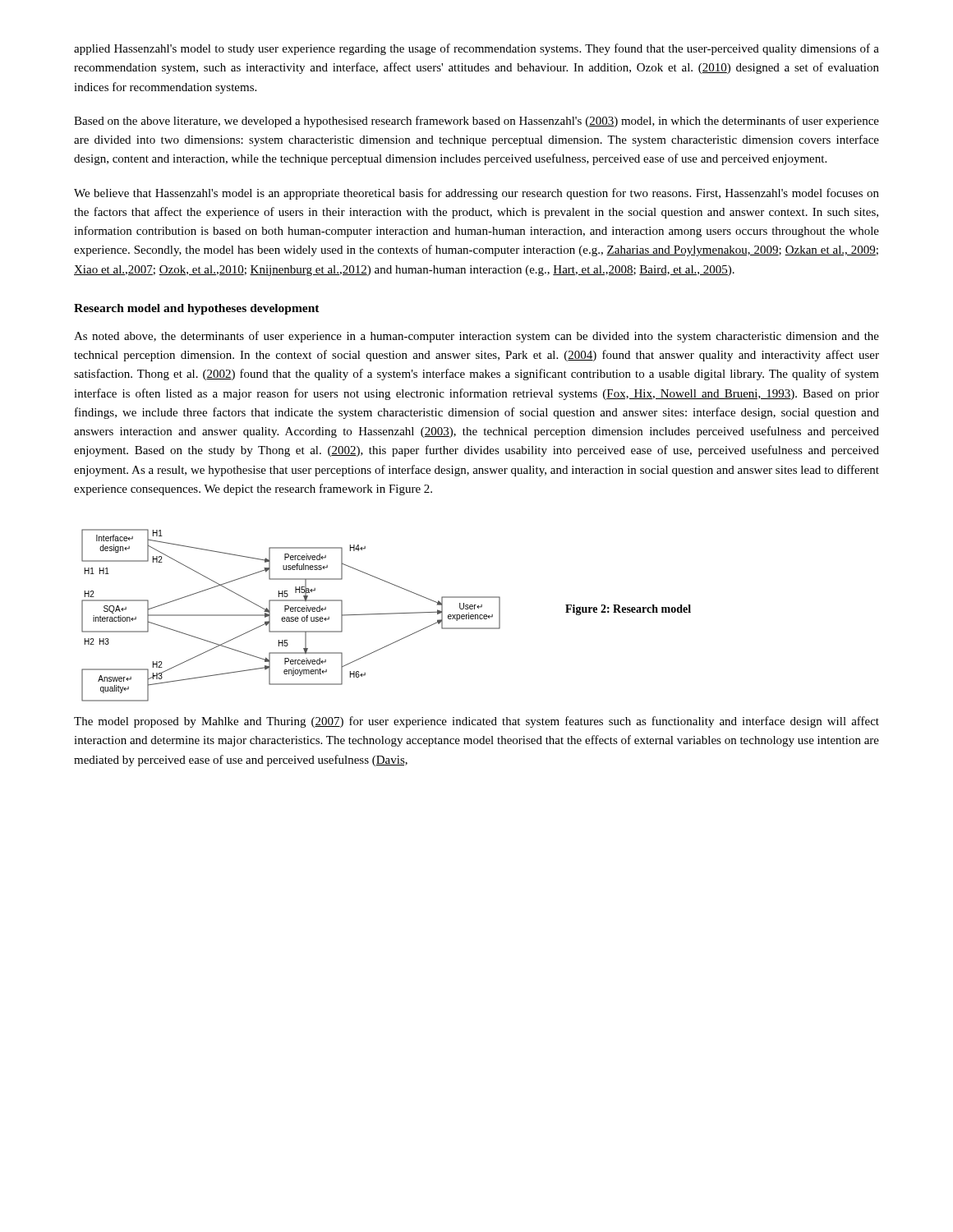Find the flowchart
The image size is (953, 1232).
[476, 609]
